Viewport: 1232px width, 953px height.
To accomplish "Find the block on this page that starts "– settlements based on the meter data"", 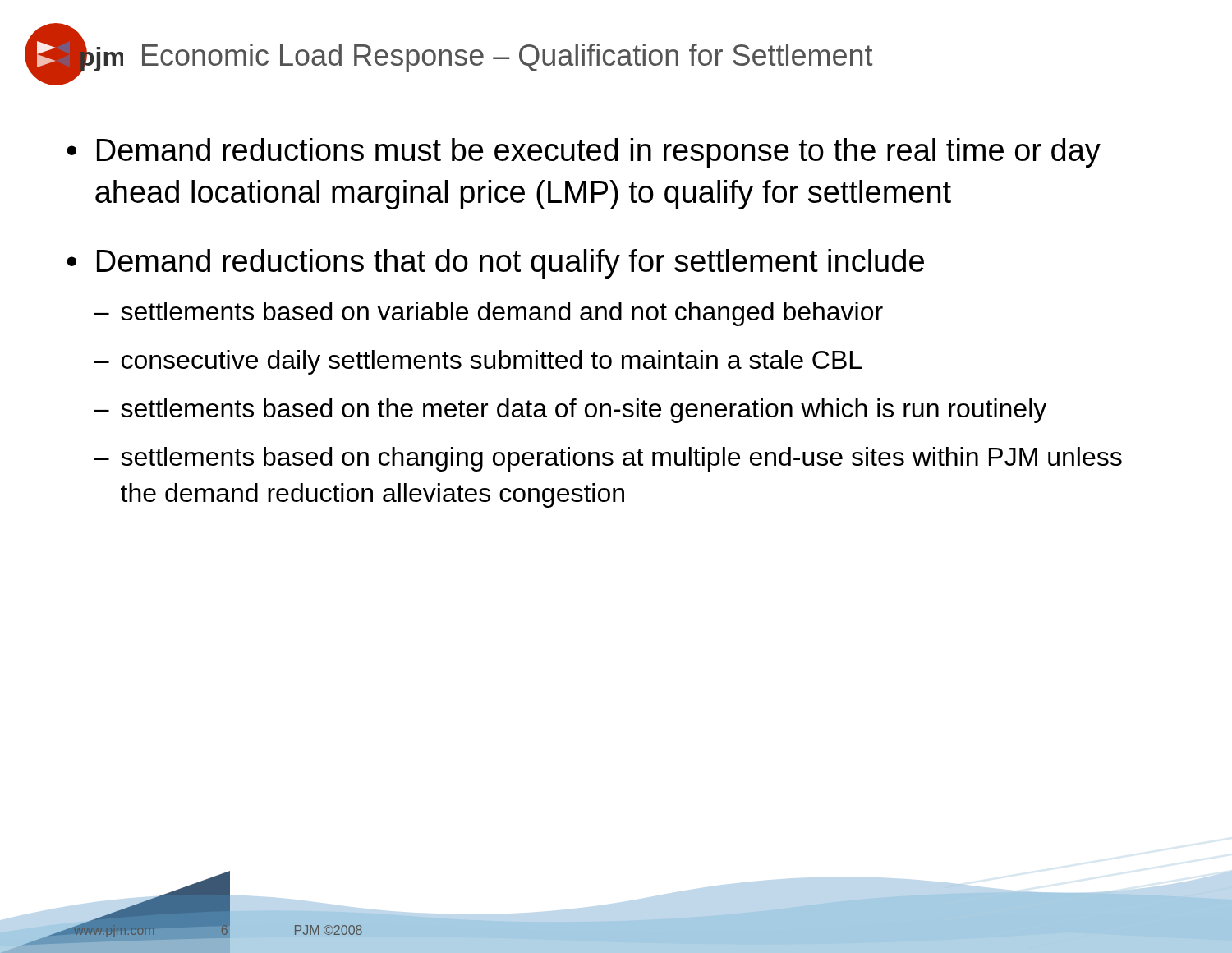I will [x=570, y=409].
